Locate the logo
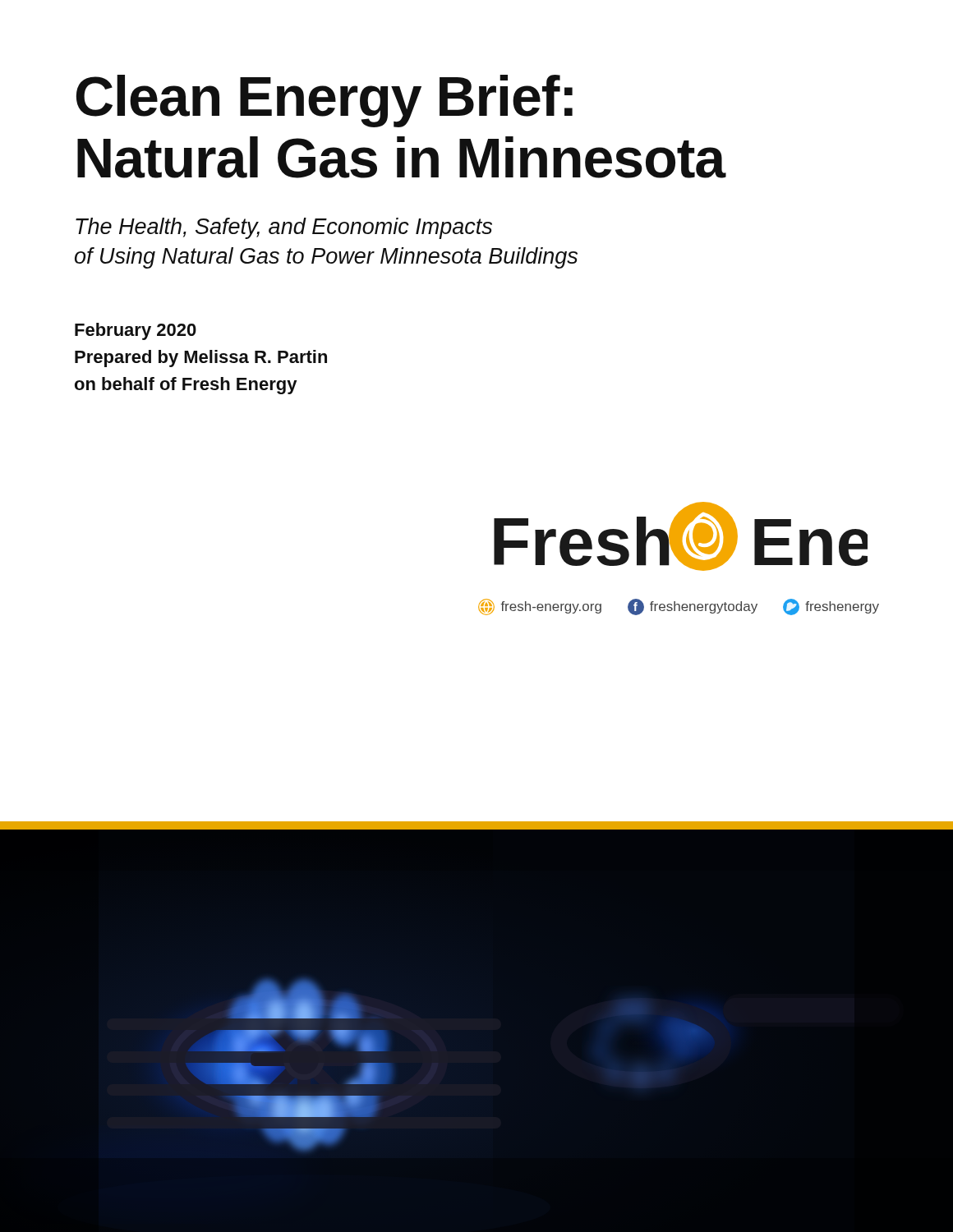Viewport: 953px width, 1232px height. (678, 554)
